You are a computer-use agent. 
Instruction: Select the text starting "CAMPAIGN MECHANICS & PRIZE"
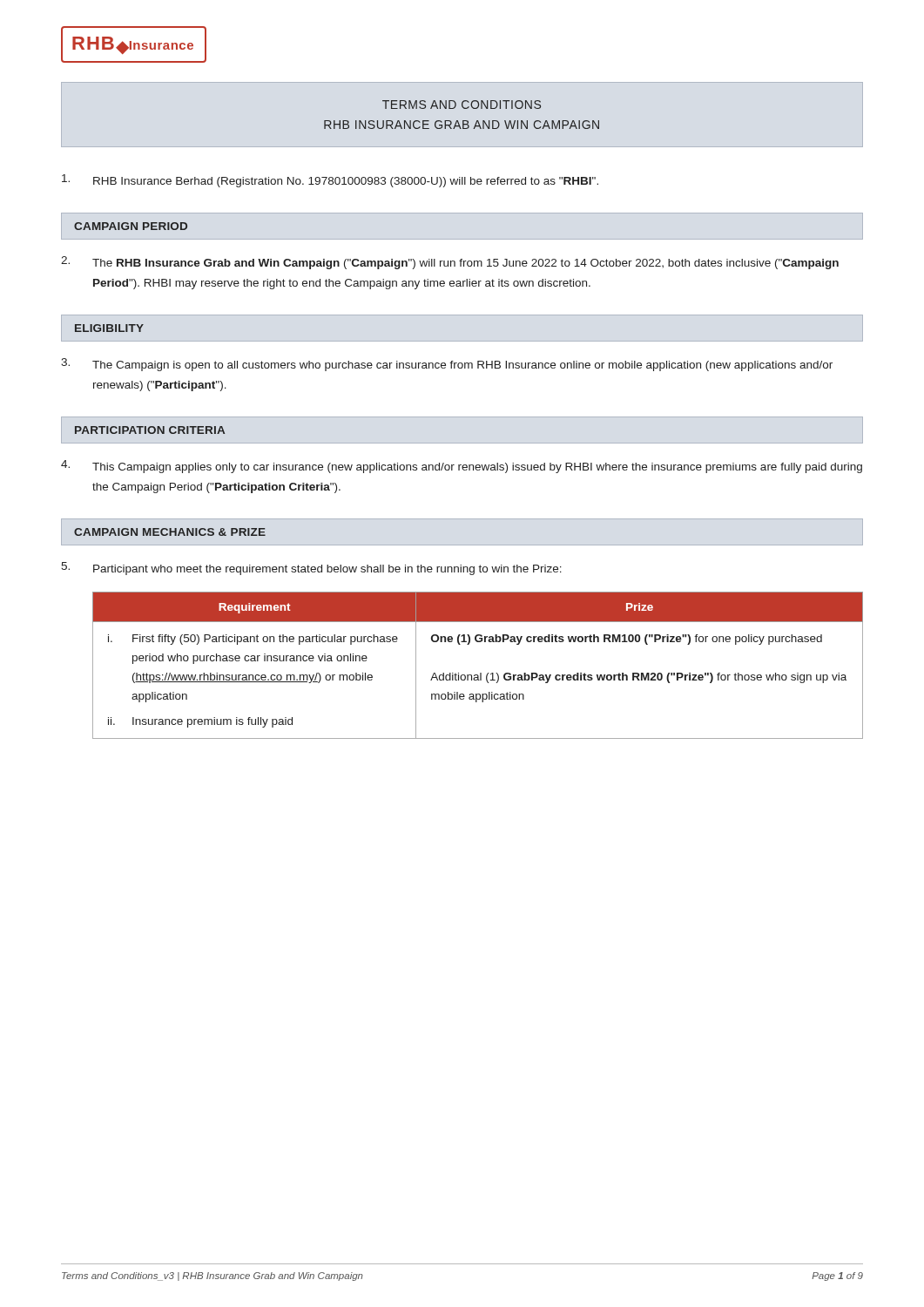170,532
